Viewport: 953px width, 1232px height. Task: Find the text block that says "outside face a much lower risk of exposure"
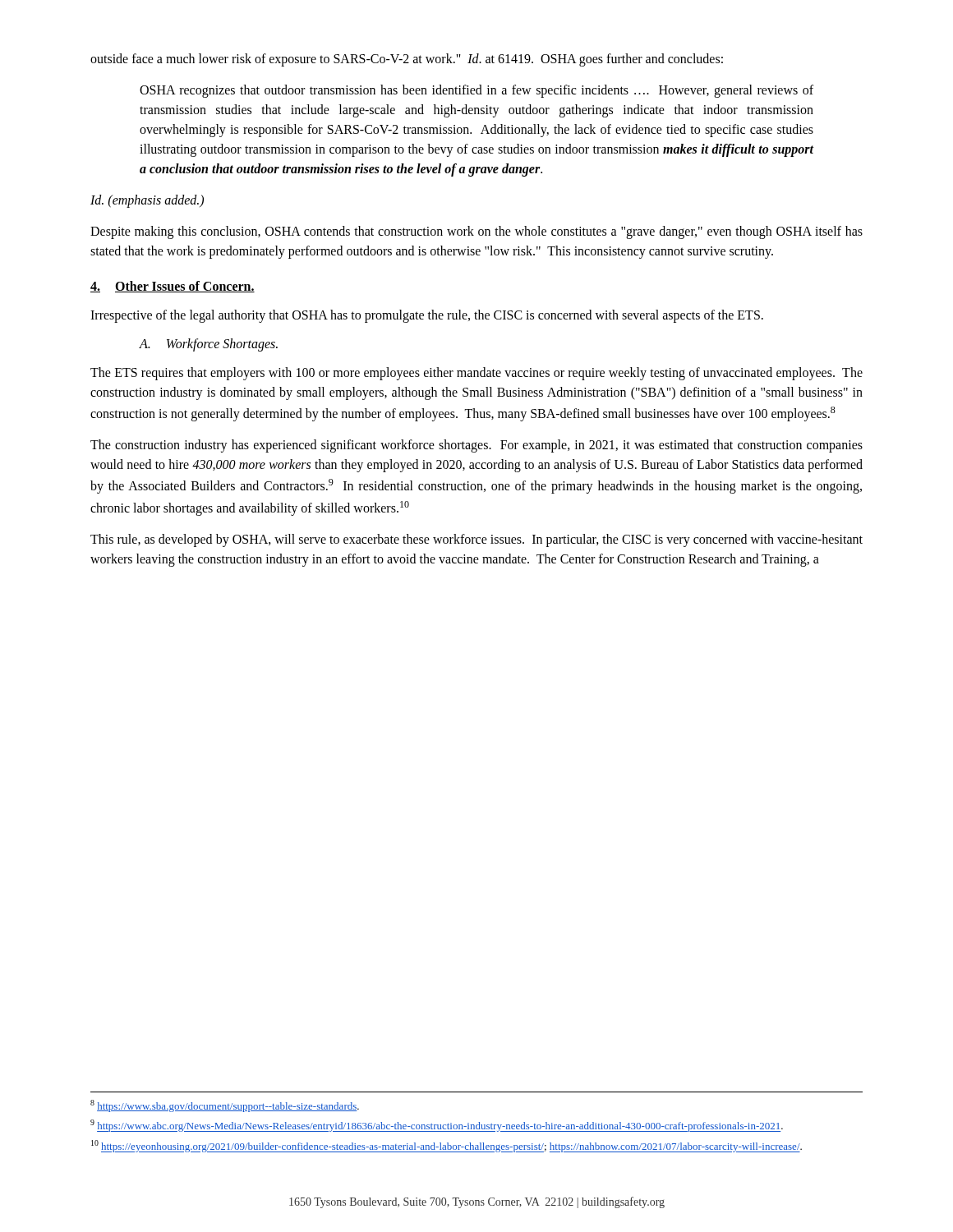[x=476, y=59]
